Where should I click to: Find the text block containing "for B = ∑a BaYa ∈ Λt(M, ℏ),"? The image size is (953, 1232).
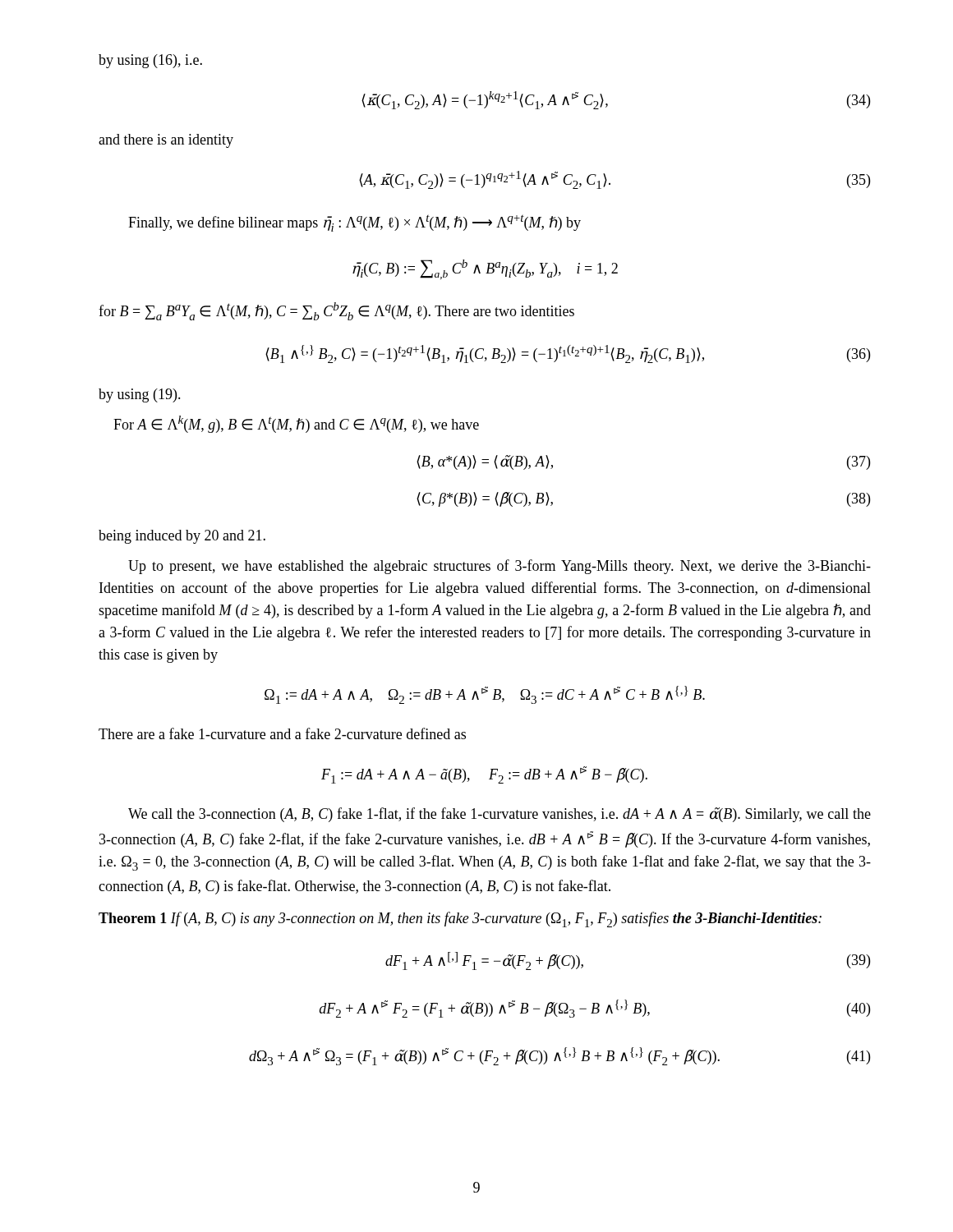pyautogui.click(x=337, y=311)
